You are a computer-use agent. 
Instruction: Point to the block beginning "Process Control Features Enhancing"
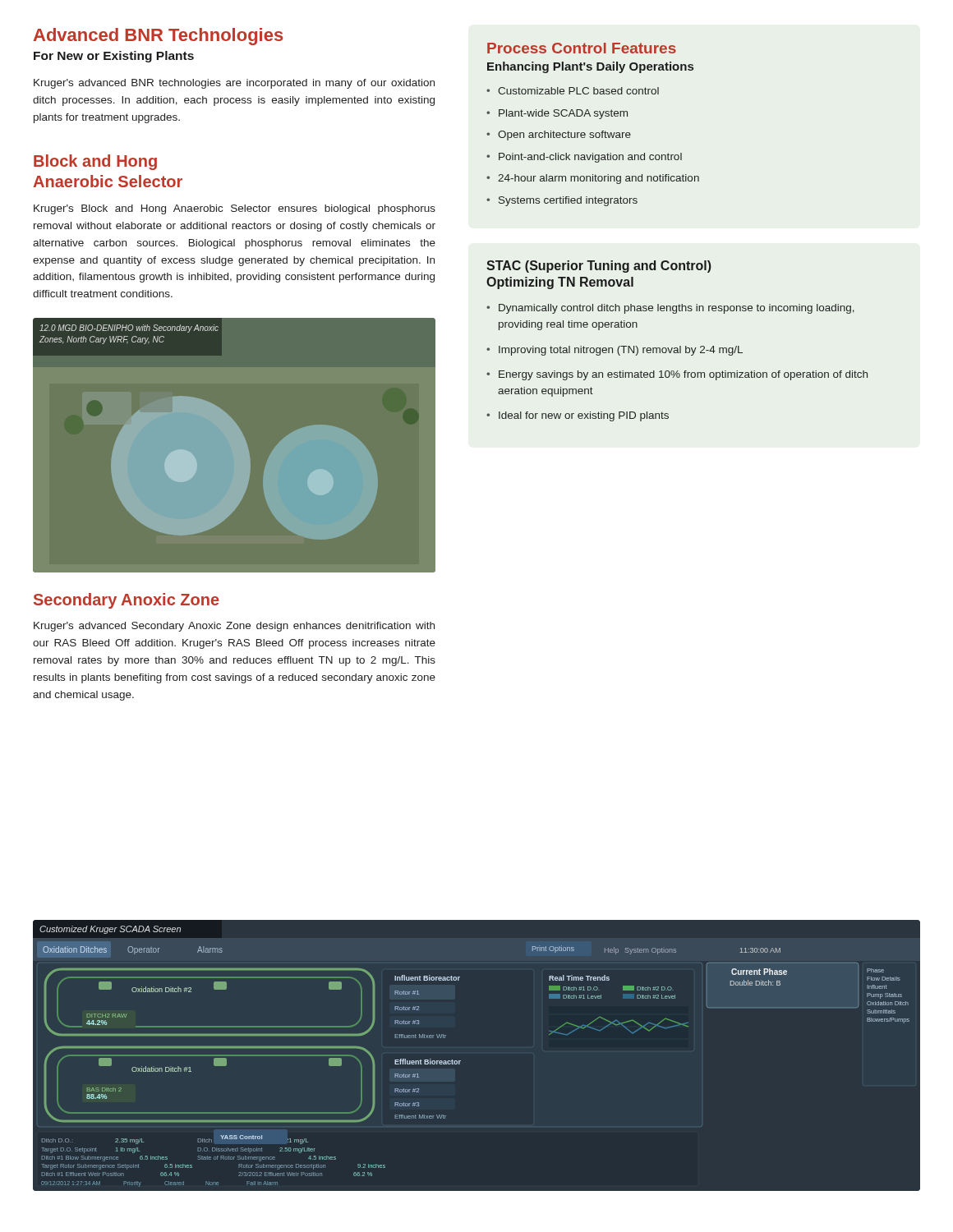(582, 48)
